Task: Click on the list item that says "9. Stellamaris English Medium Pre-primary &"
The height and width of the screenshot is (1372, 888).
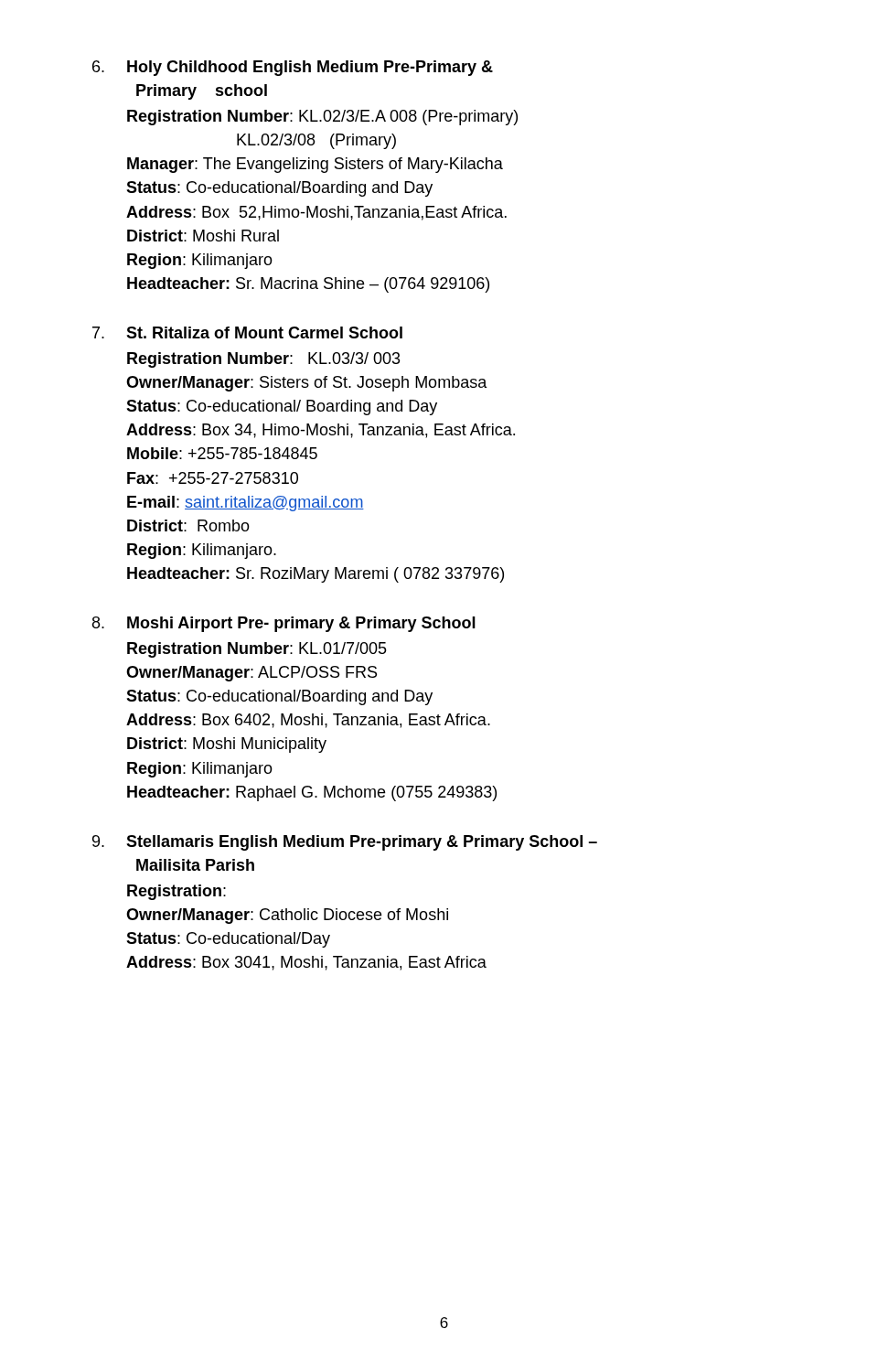Action: (453, 902)
